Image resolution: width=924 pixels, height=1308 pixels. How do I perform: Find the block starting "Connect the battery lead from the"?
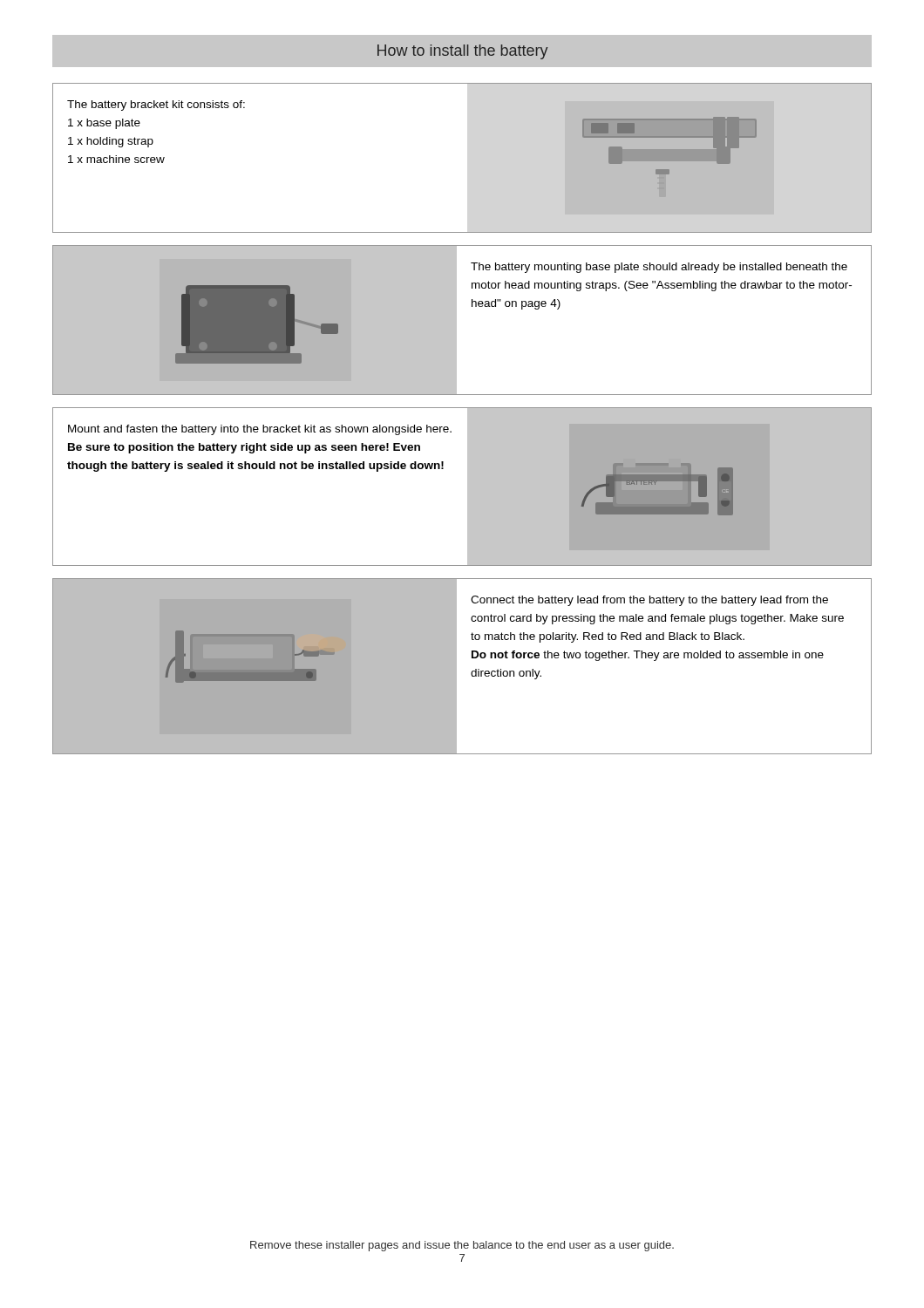657,636
